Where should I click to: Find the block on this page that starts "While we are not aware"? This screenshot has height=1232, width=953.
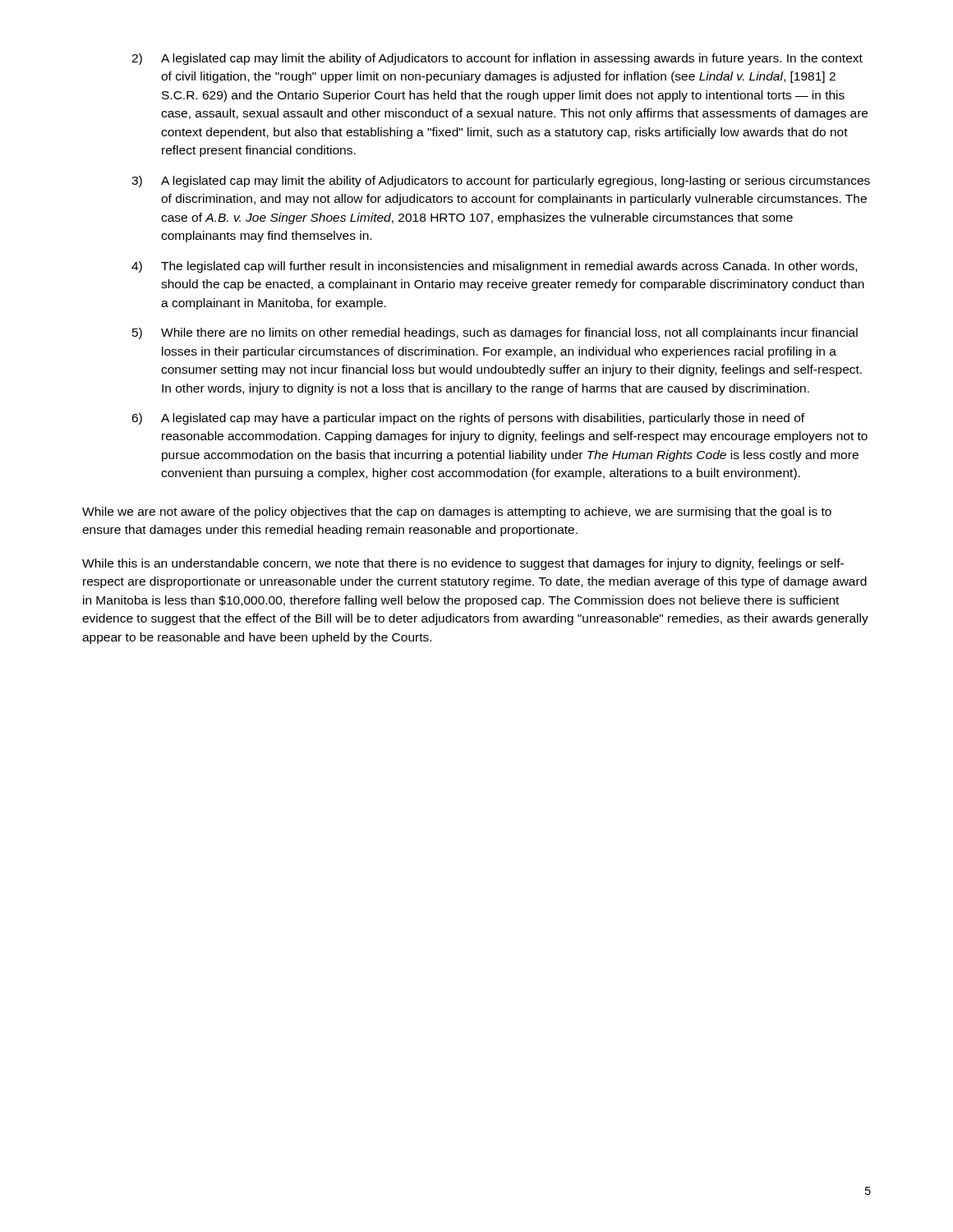pos(457,520)
